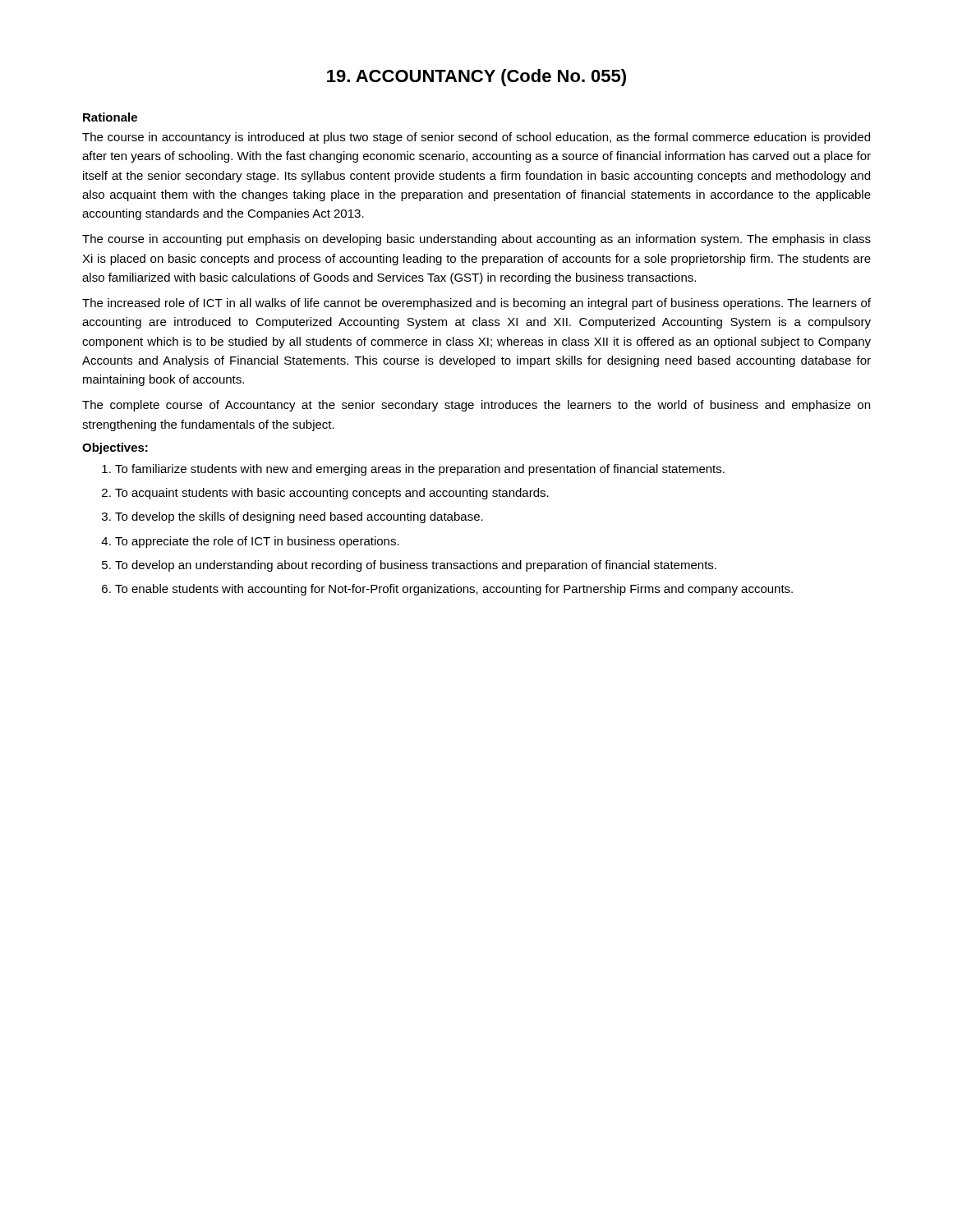The width and height of the screenshot is (953, 1232).
Task: Locate the passage starting "To develop the skills"
Action: 299,516
